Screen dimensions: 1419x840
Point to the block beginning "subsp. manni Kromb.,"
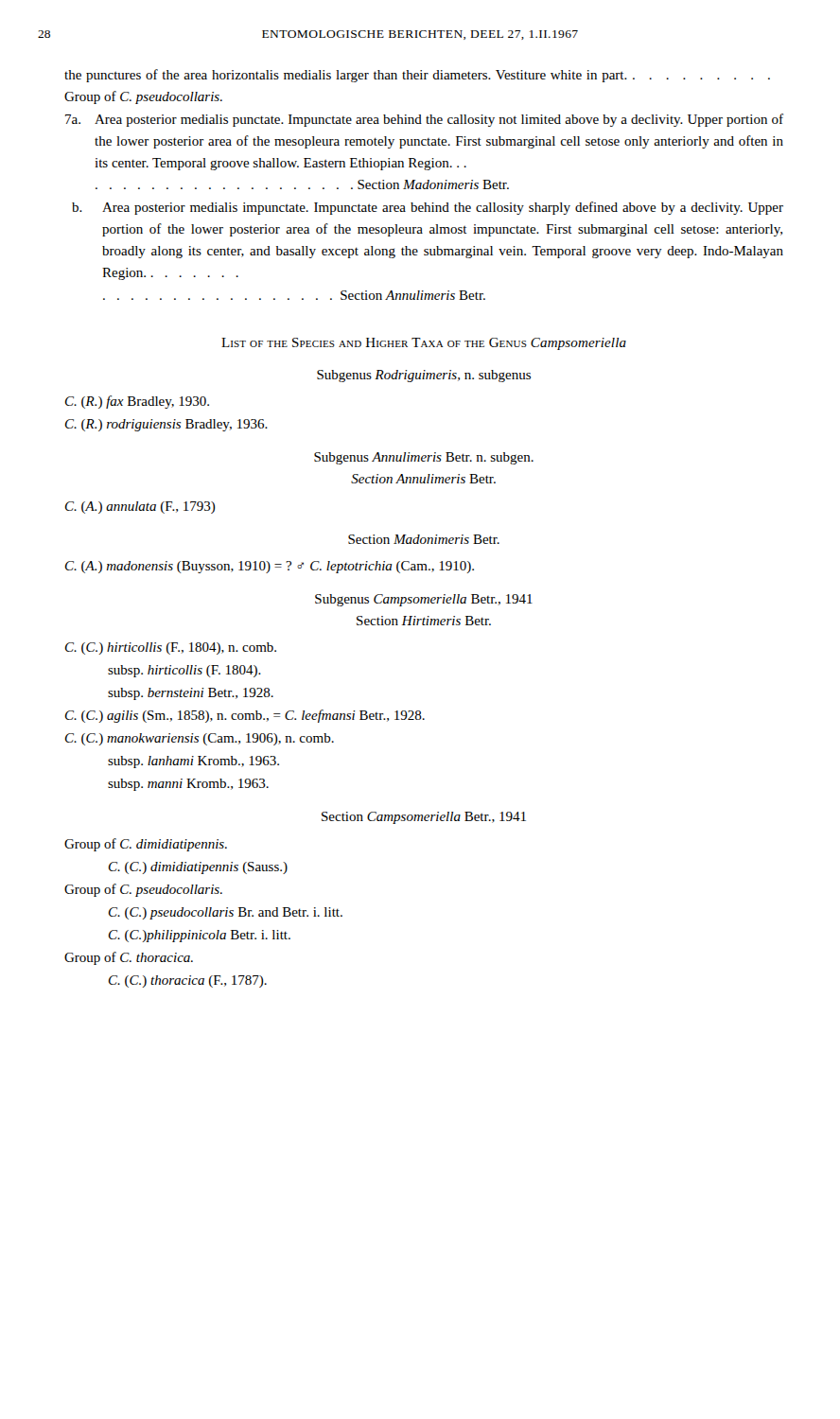click(x=188, y=784)
